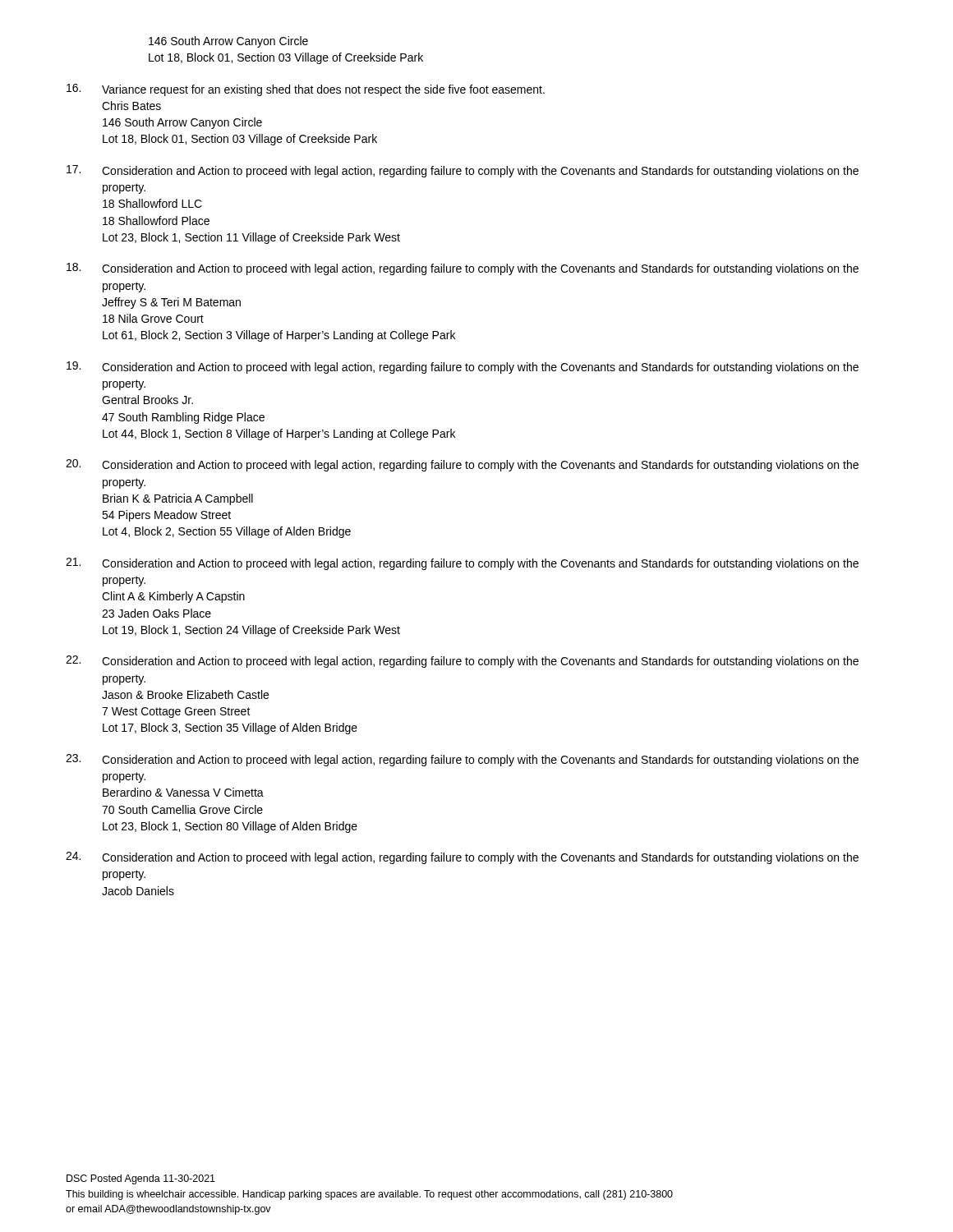Select the list item with the text "16. Variance request for"
953x1232 pixels.
tap(306, 90)
